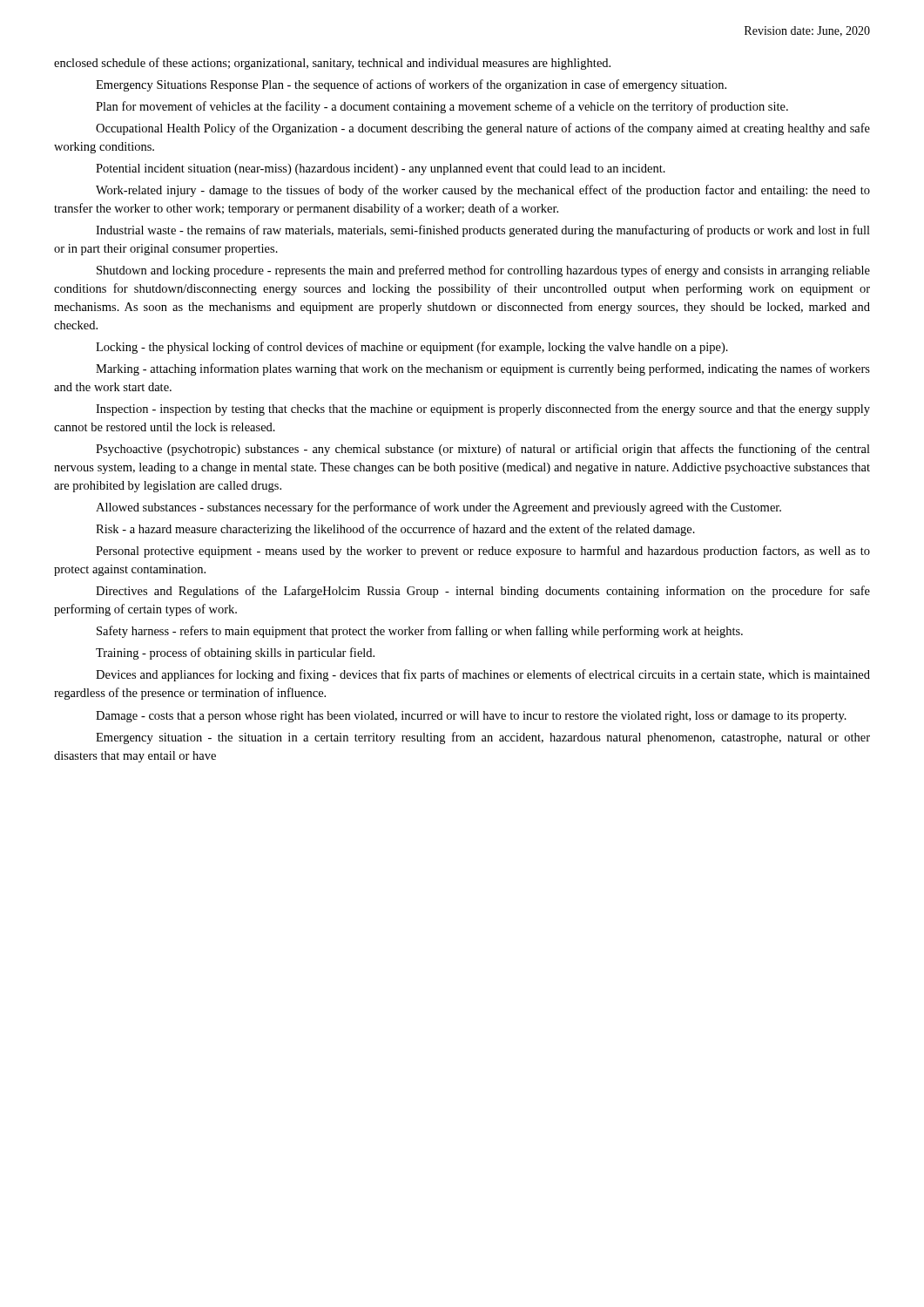Where is the passage that starts "Marking - attaching information"?
The image size is (924, 1307).
click(x=462, y=378)
